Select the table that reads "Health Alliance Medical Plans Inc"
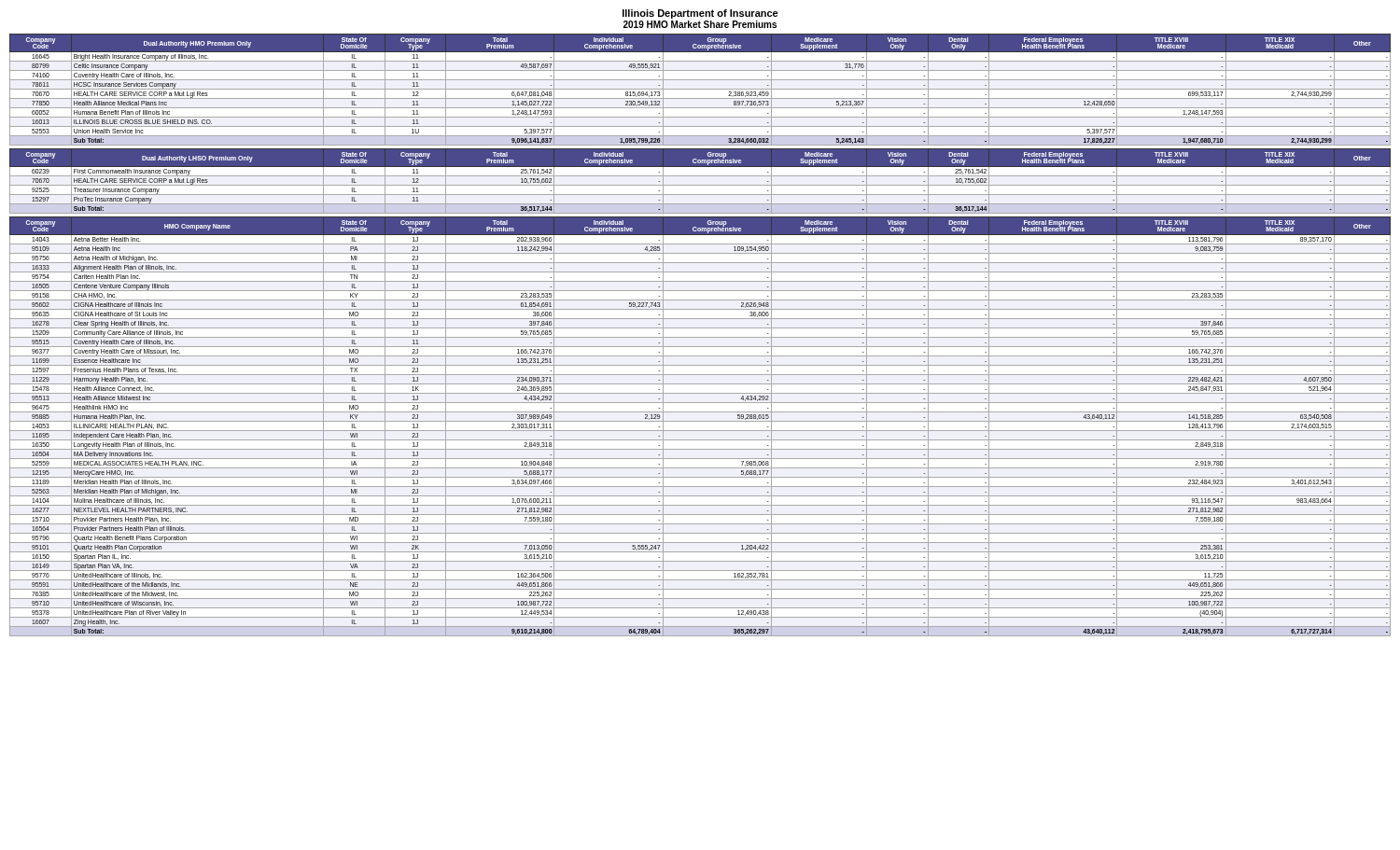 point(700,90)
